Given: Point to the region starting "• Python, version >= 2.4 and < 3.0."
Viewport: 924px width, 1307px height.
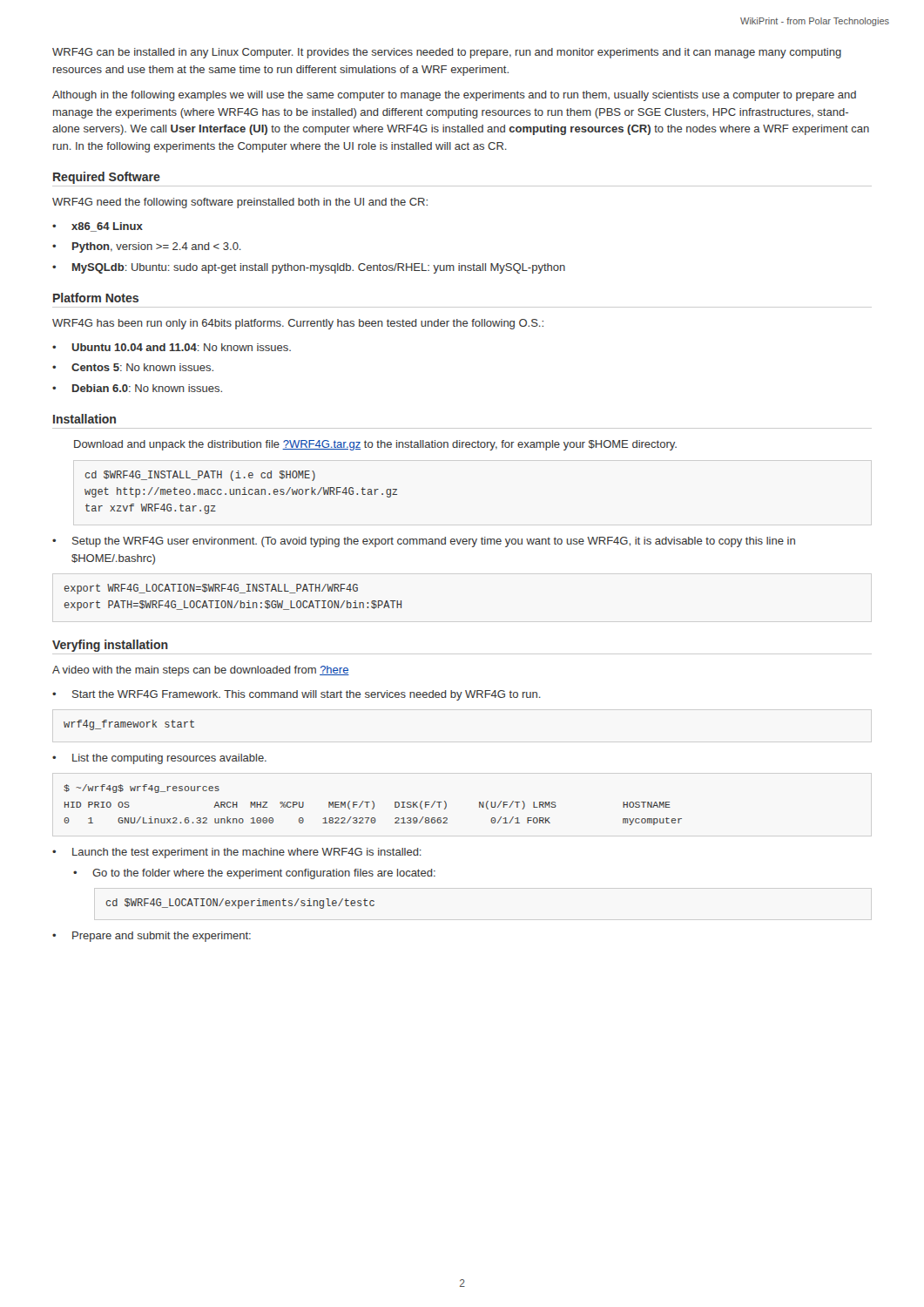Looking at the screenshot, I should click(x=147, y=246).
